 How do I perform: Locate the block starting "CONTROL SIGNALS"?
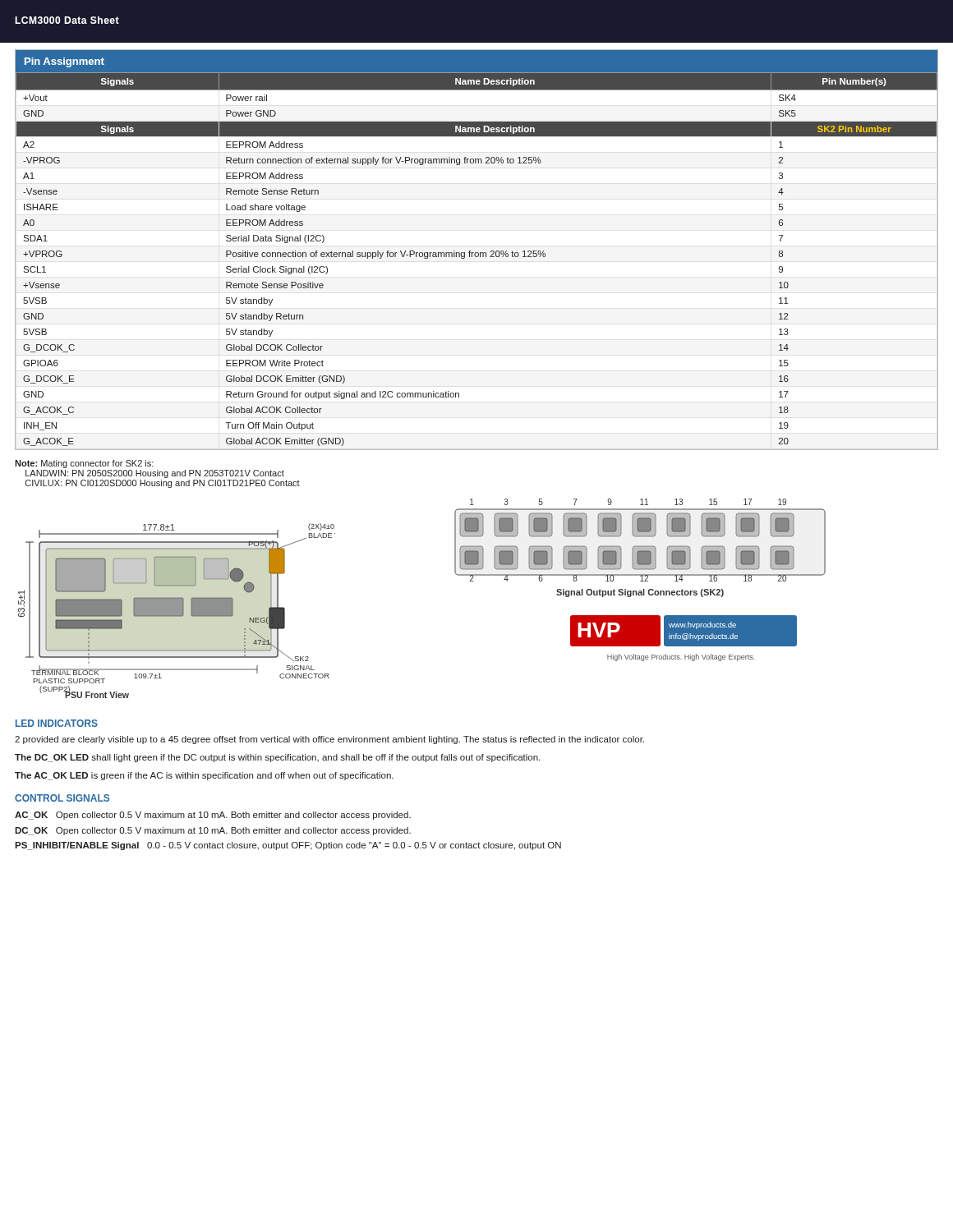pos(62,799)
